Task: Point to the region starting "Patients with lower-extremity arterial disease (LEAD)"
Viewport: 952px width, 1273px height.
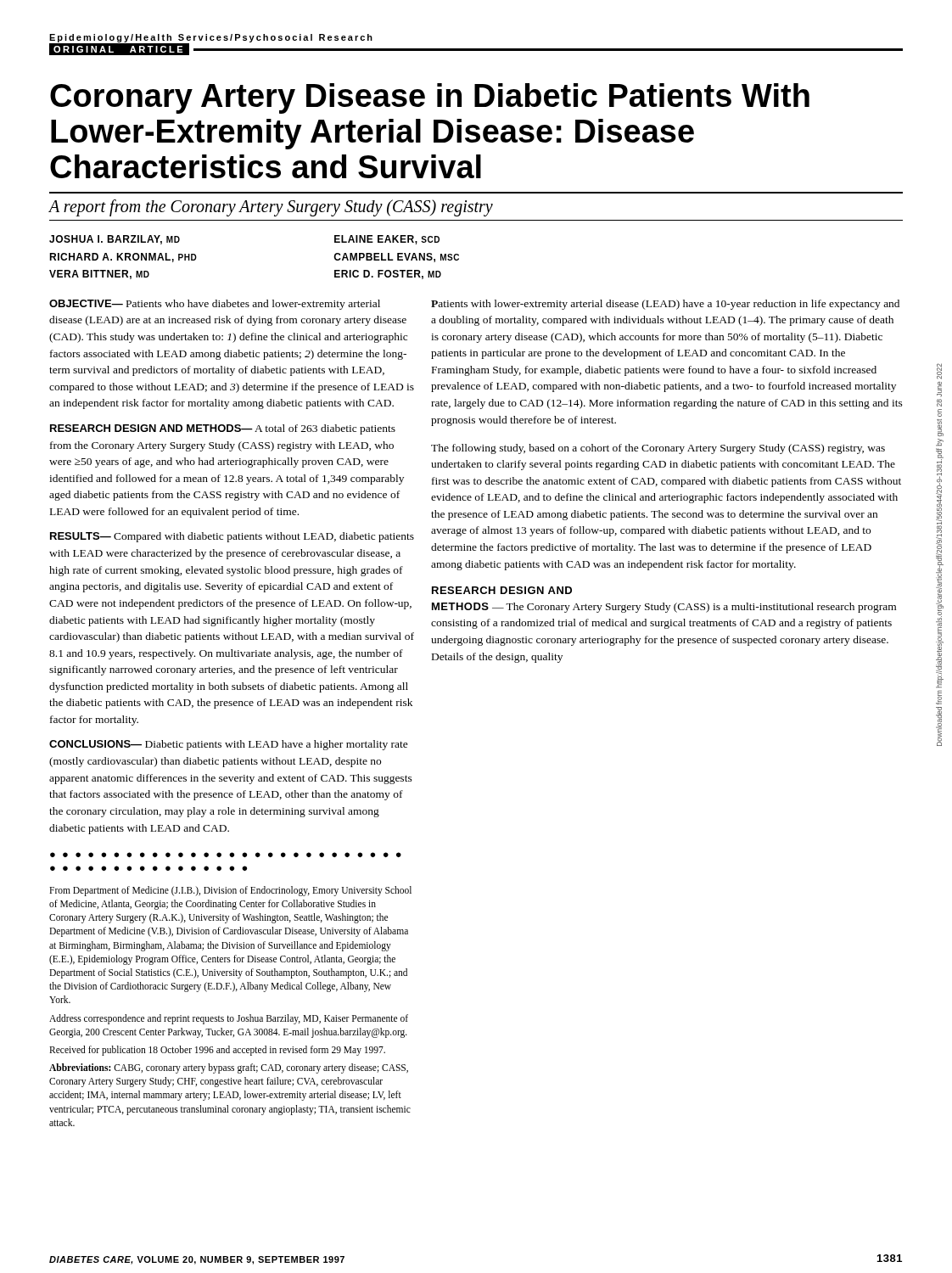Action: coord(665,305)
